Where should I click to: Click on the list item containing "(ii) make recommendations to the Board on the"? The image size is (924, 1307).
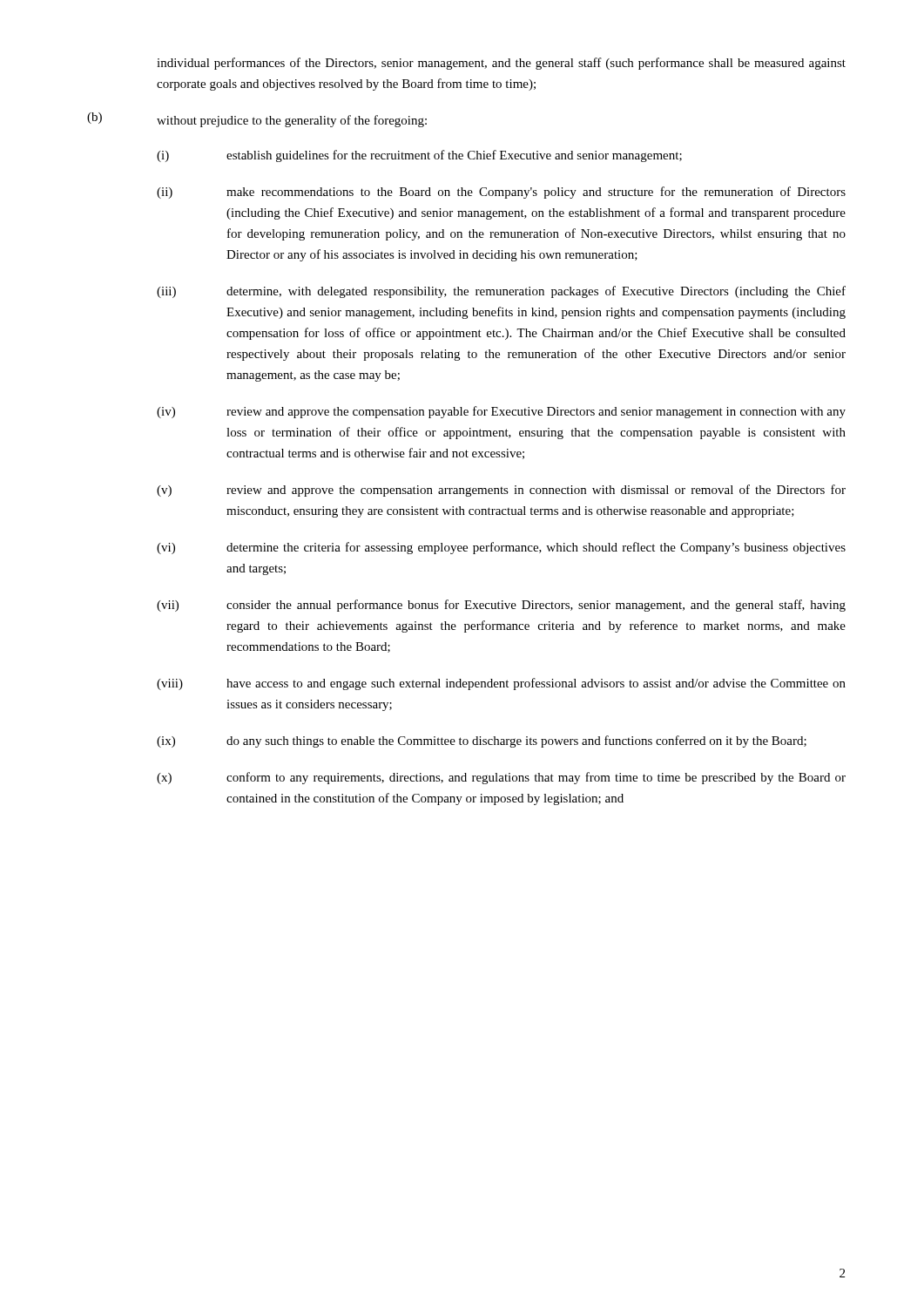coord(501,223)
